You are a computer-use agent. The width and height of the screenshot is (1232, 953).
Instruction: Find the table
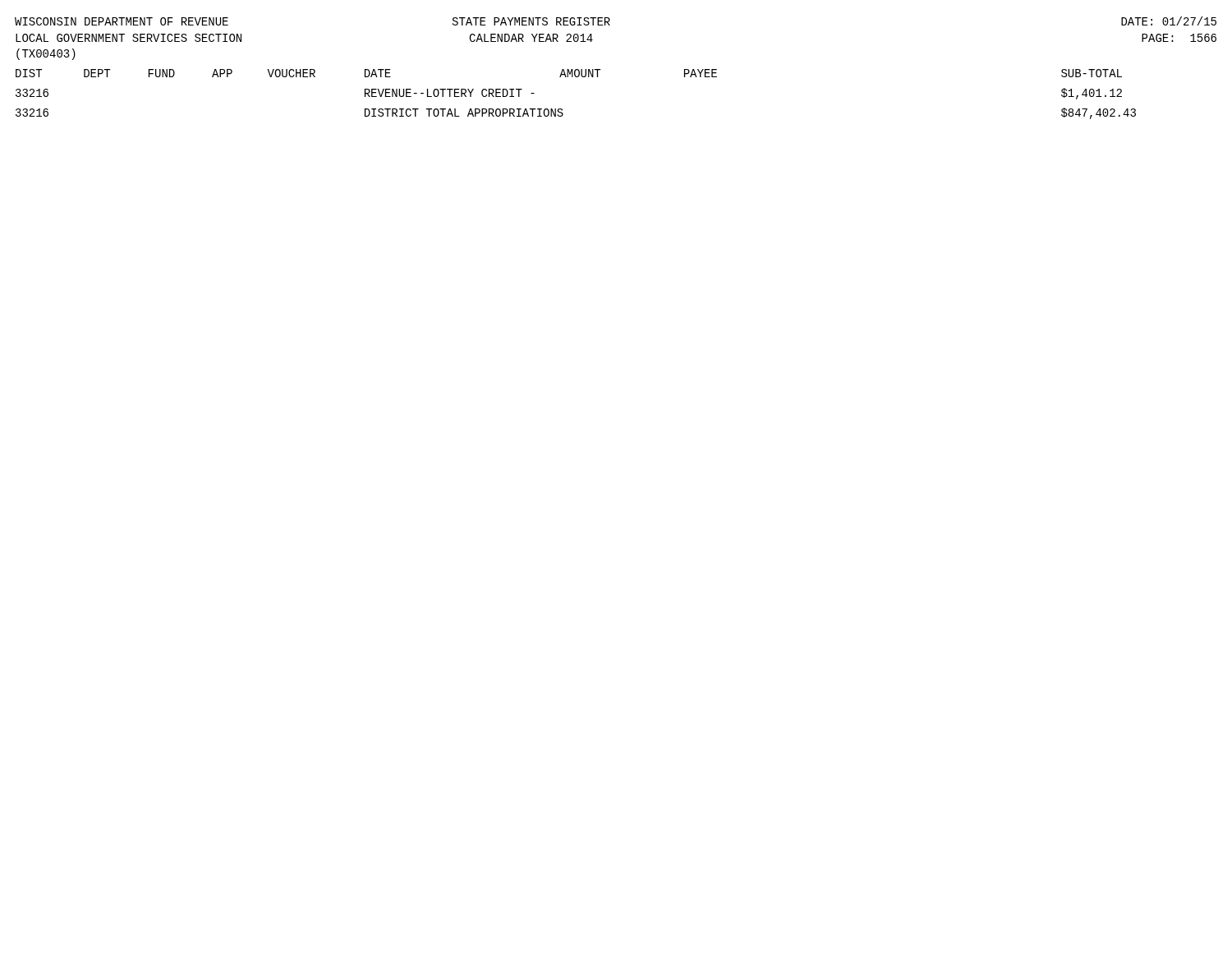coord(614,94)
